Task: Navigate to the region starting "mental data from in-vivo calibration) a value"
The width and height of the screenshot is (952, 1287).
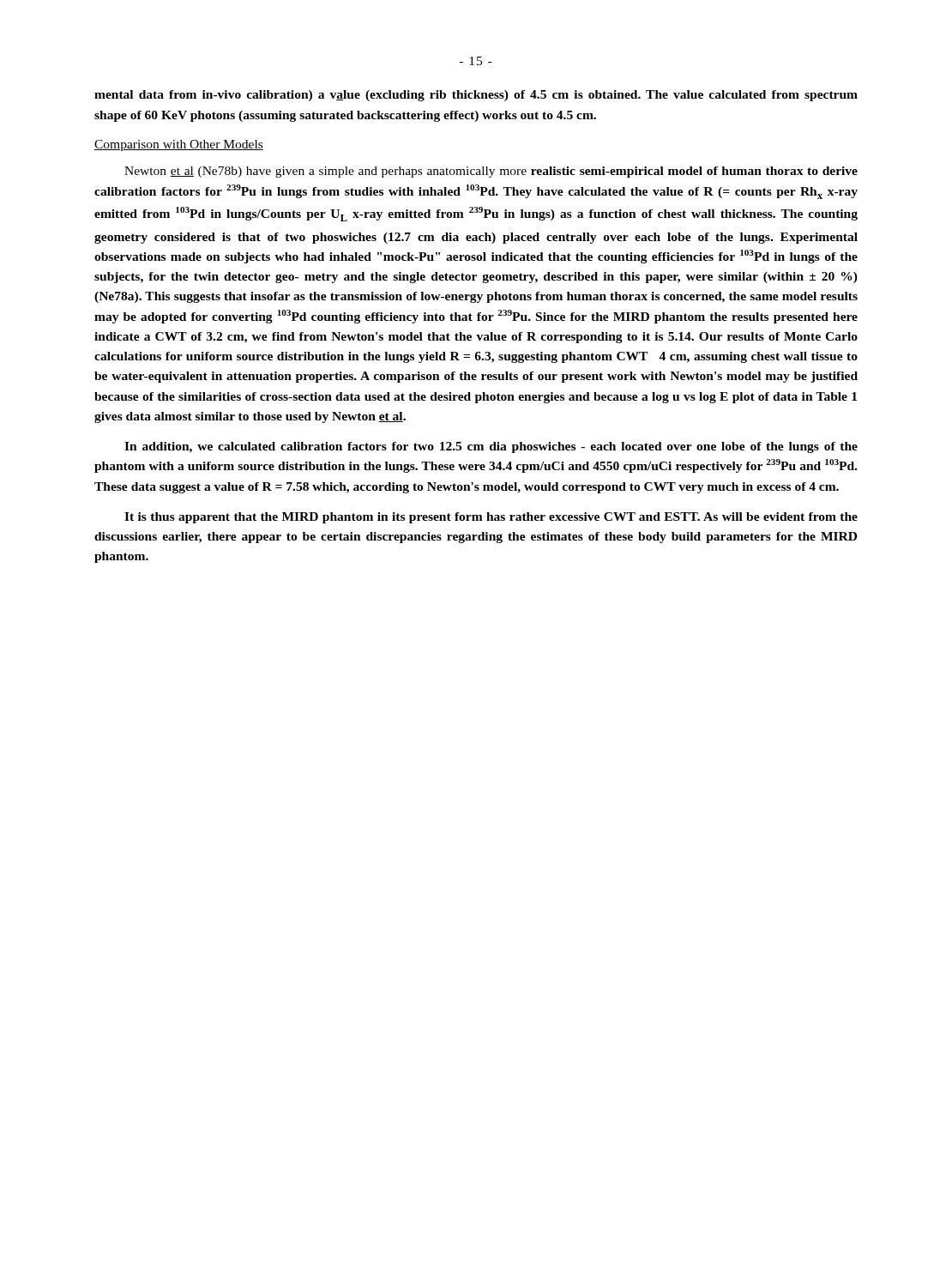Action: click(476, 104)
